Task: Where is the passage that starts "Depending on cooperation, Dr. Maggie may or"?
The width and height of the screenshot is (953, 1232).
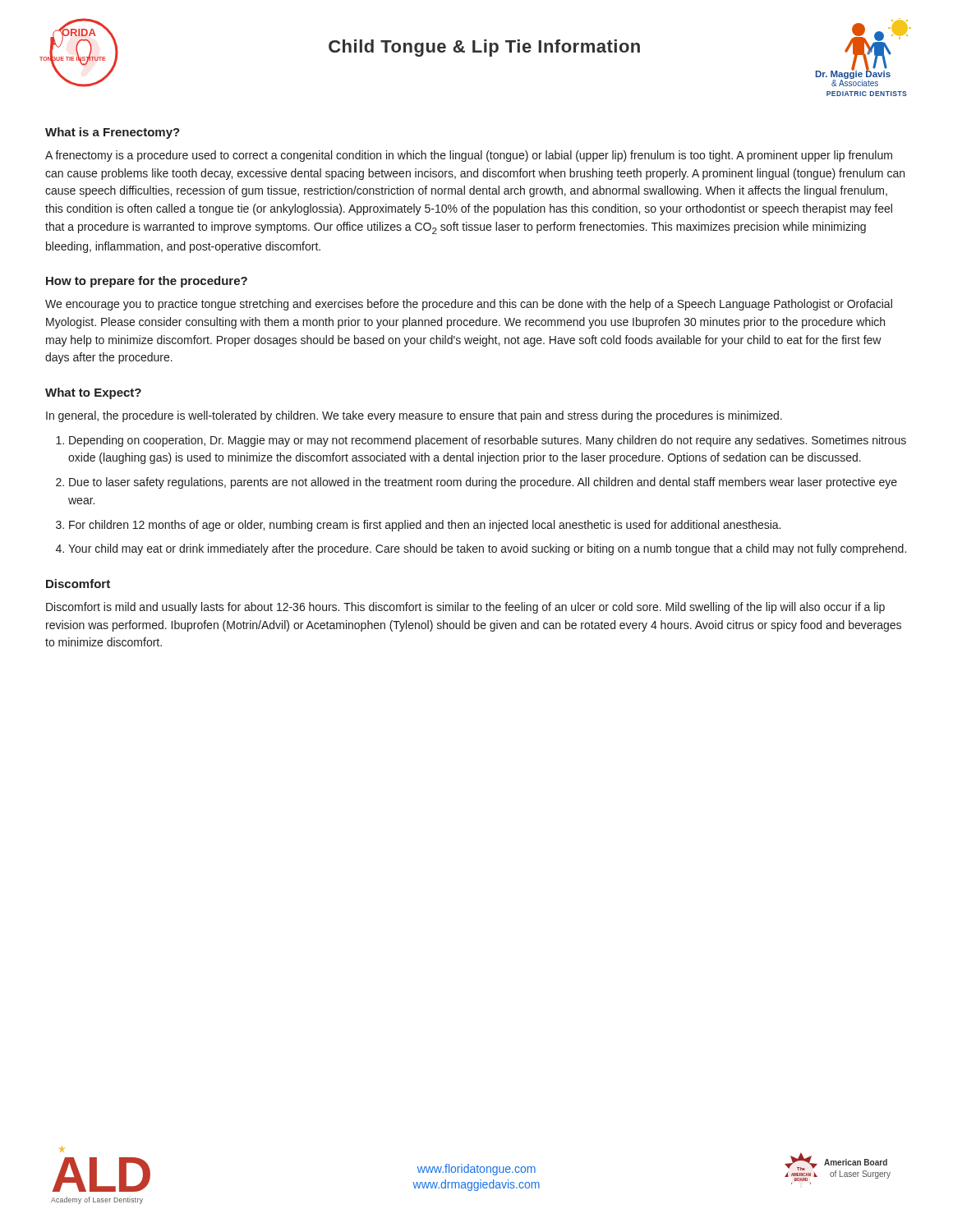Action: coord(487,449)
